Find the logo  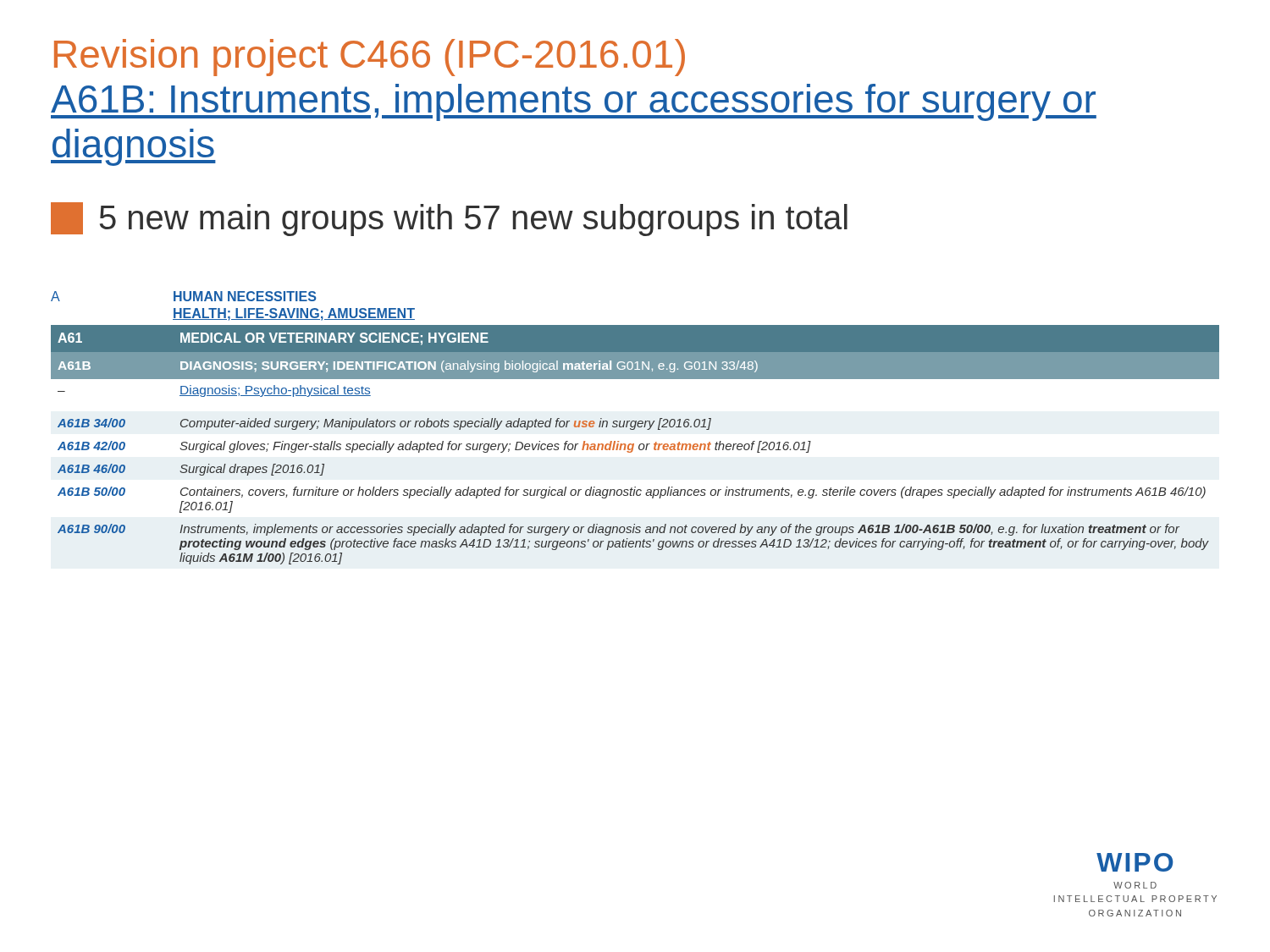[x=1136, y=883]
